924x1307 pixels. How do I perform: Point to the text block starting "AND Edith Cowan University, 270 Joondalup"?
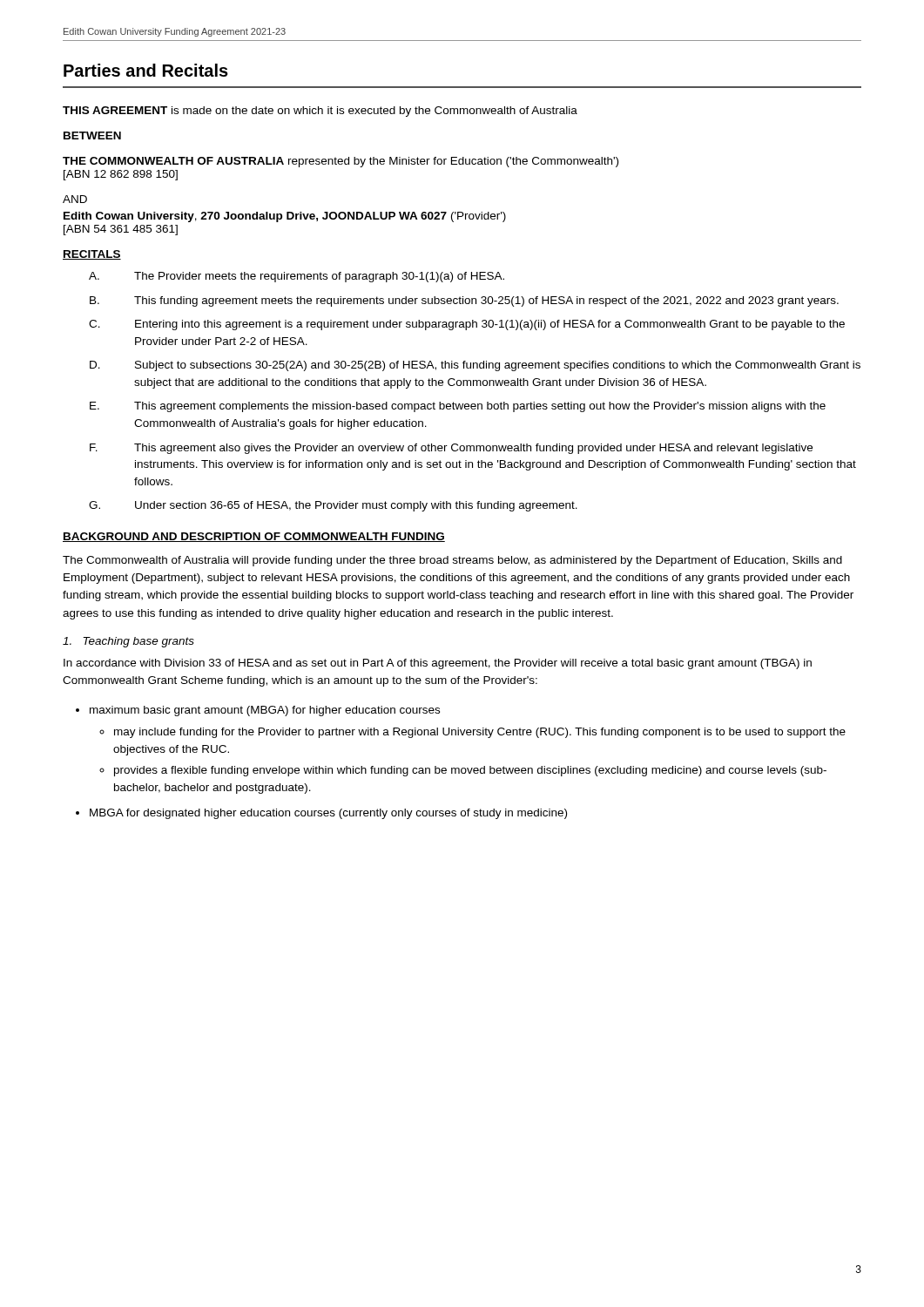462,214
